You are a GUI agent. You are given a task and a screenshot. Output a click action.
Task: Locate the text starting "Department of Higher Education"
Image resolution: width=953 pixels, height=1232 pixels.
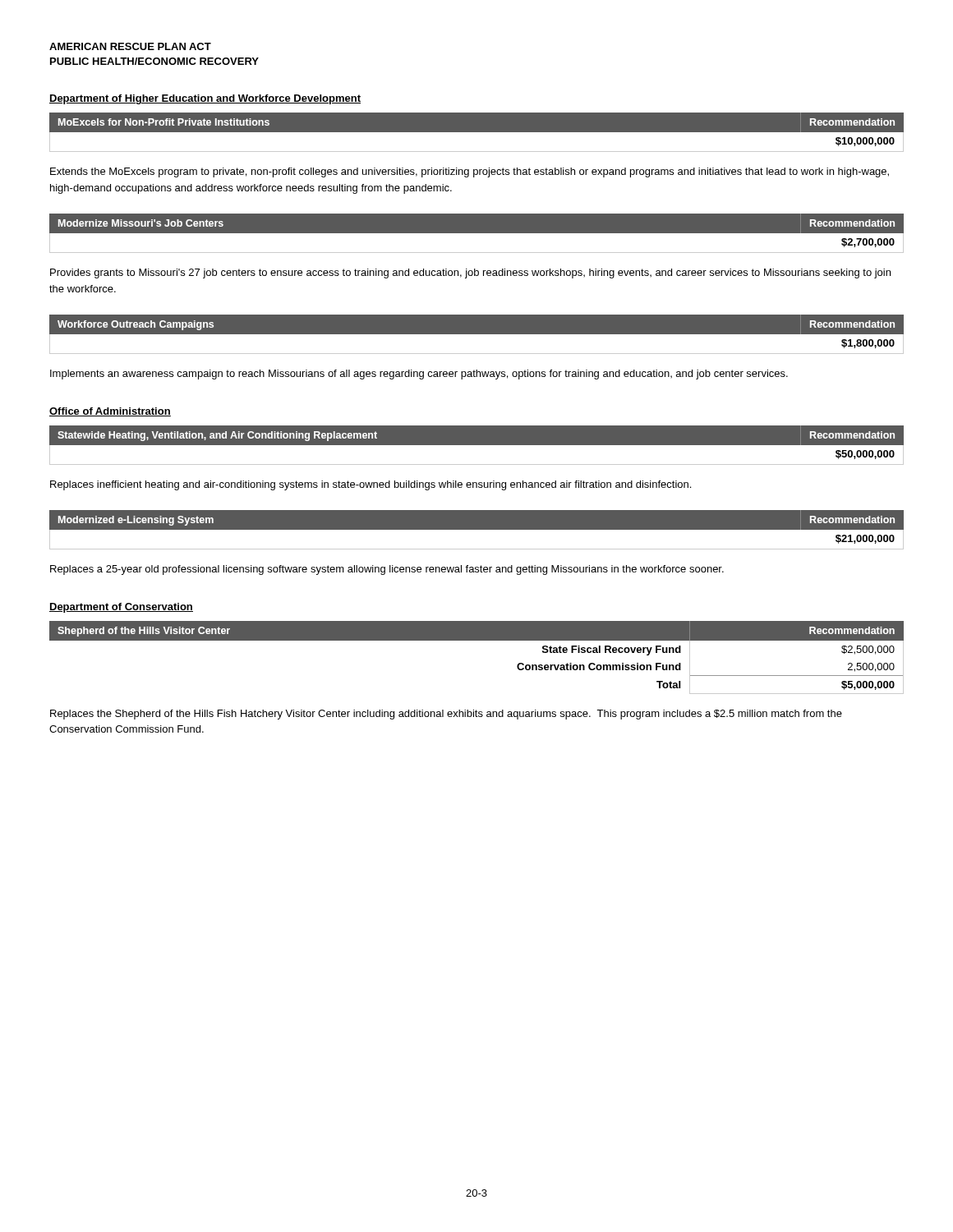pyautogui.click(x=205, y=98)
